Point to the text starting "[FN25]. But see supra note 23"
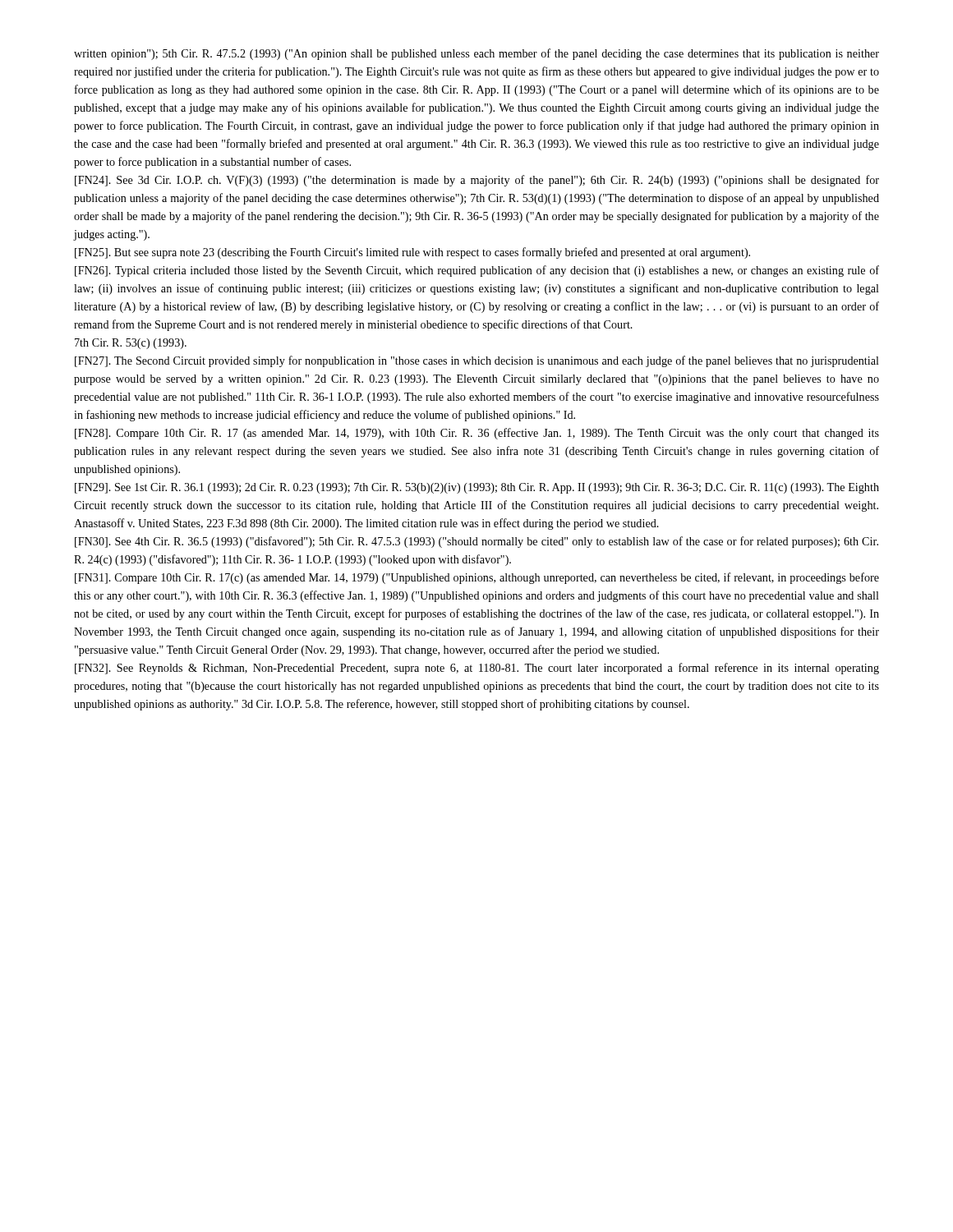 click(x=413, y=252)
